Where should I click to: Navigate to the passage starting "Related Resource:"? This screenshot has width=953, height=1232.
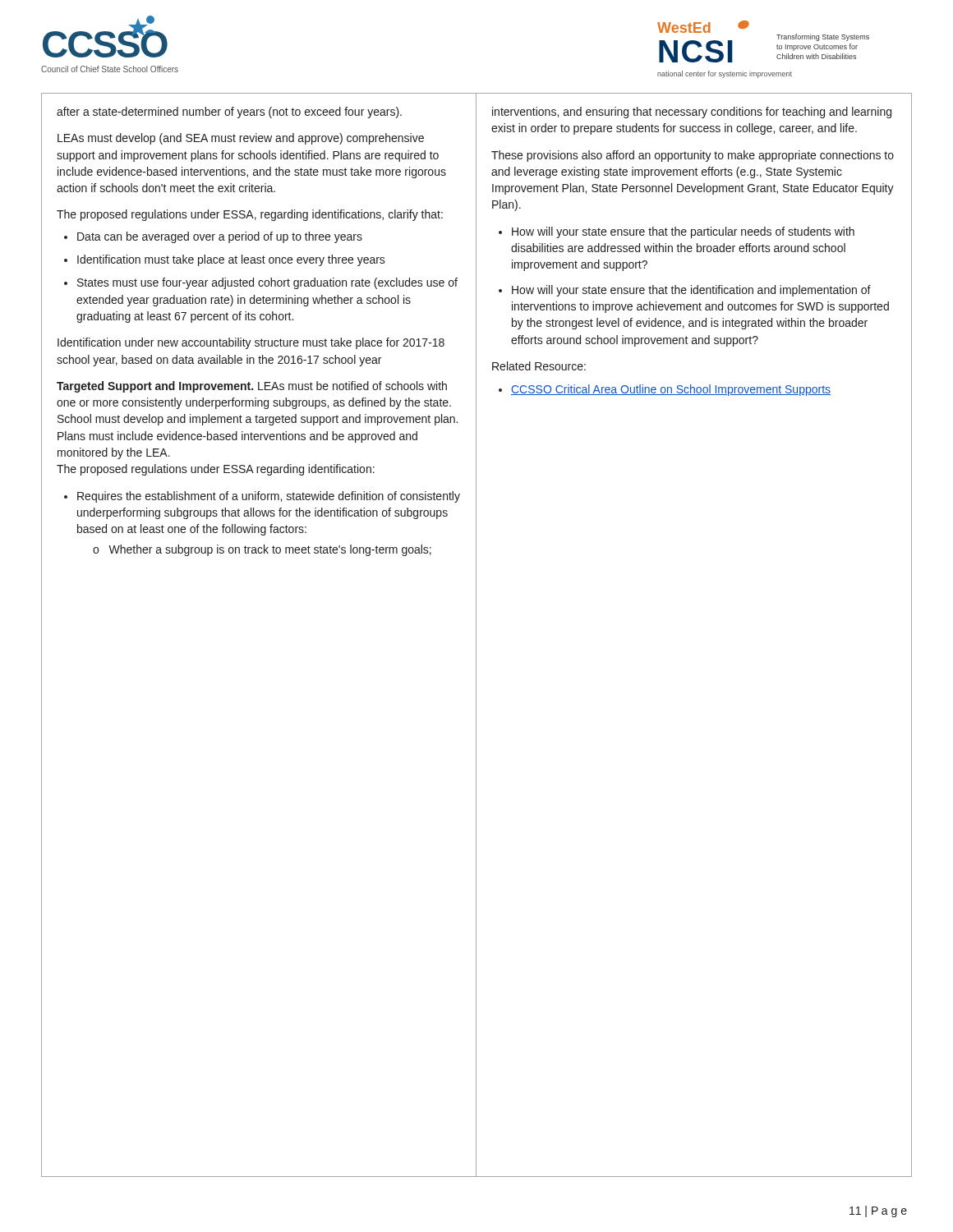click(539, 366)
